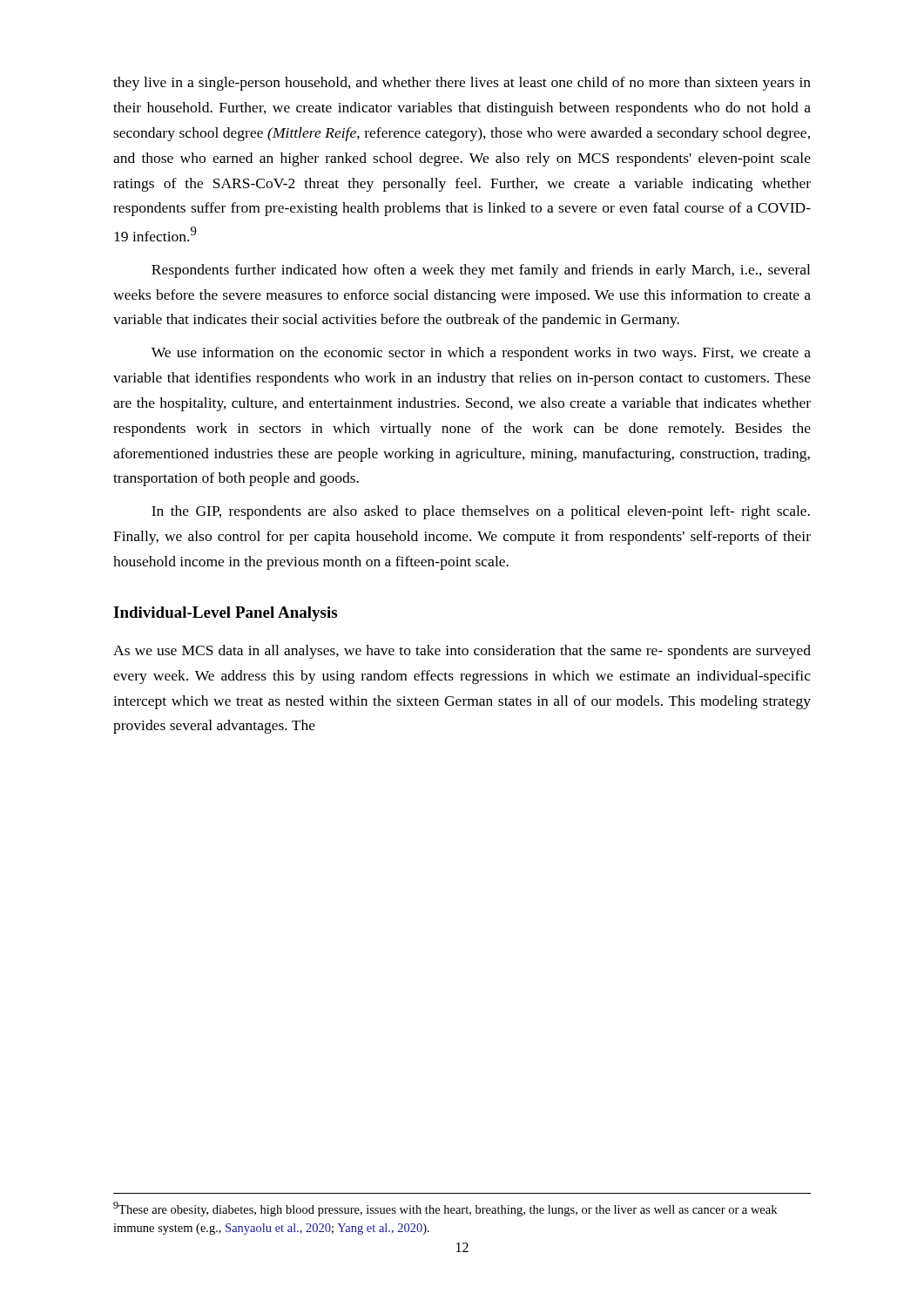Screen dimensions: 1307x924
Task: Click on the text block that reads "they live in a single-person"
Action: [x=462, y=159]
